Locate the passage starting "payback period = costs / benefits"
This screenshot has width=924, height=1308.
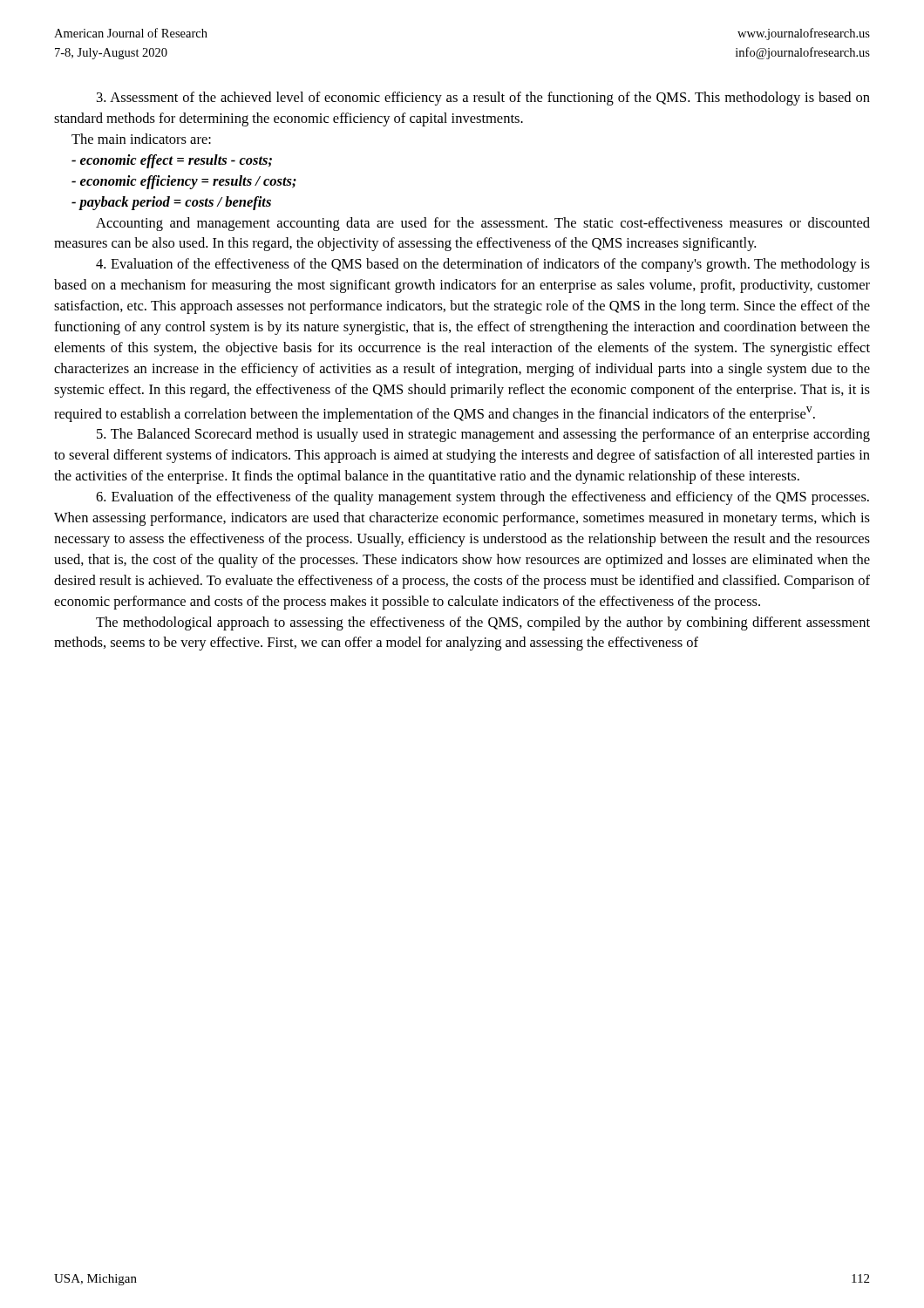coord(171,201)
